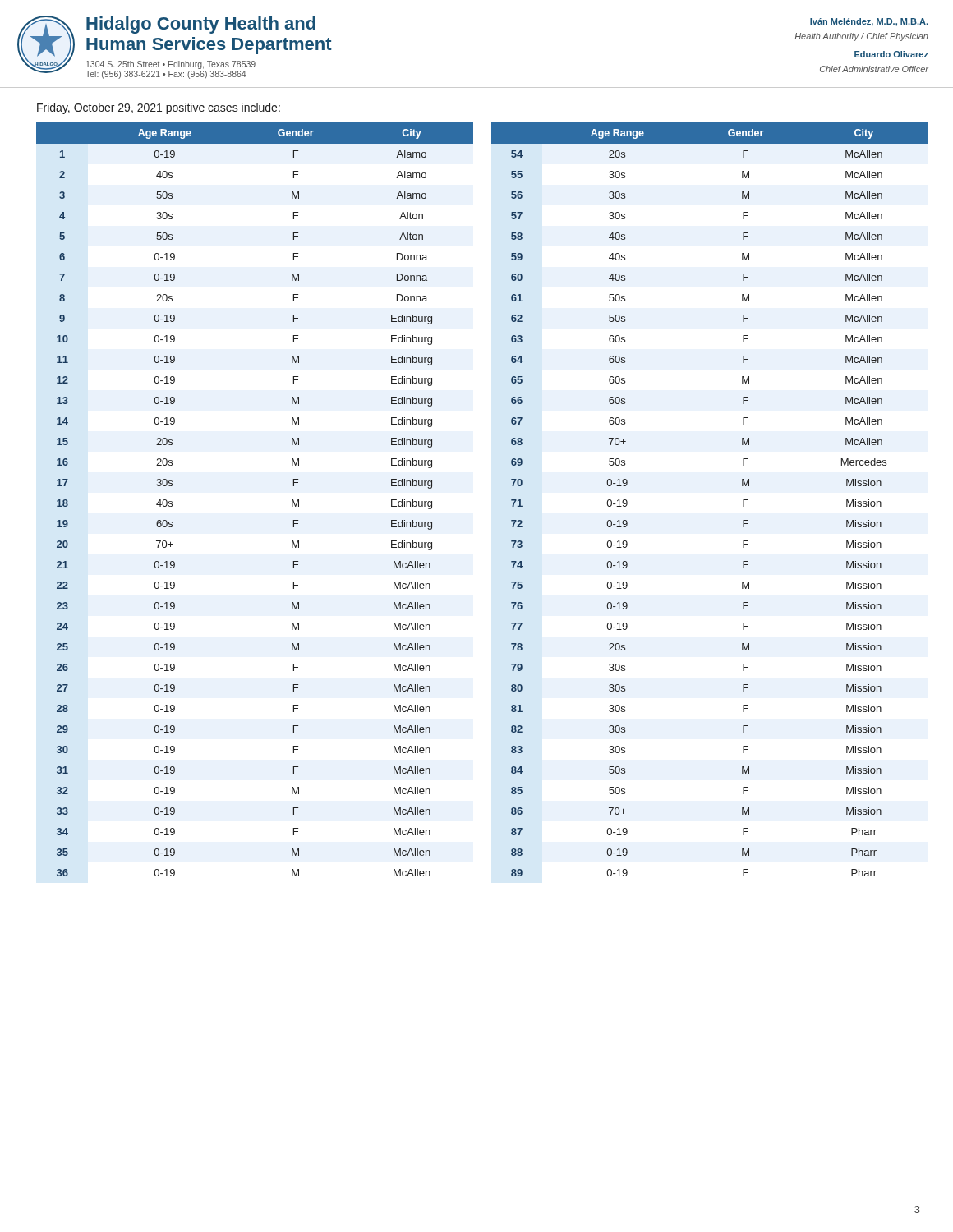
Task: Click on the text with the text "Friday, October 29, 2021 positive cases include:"
Action: coord(158,107)
